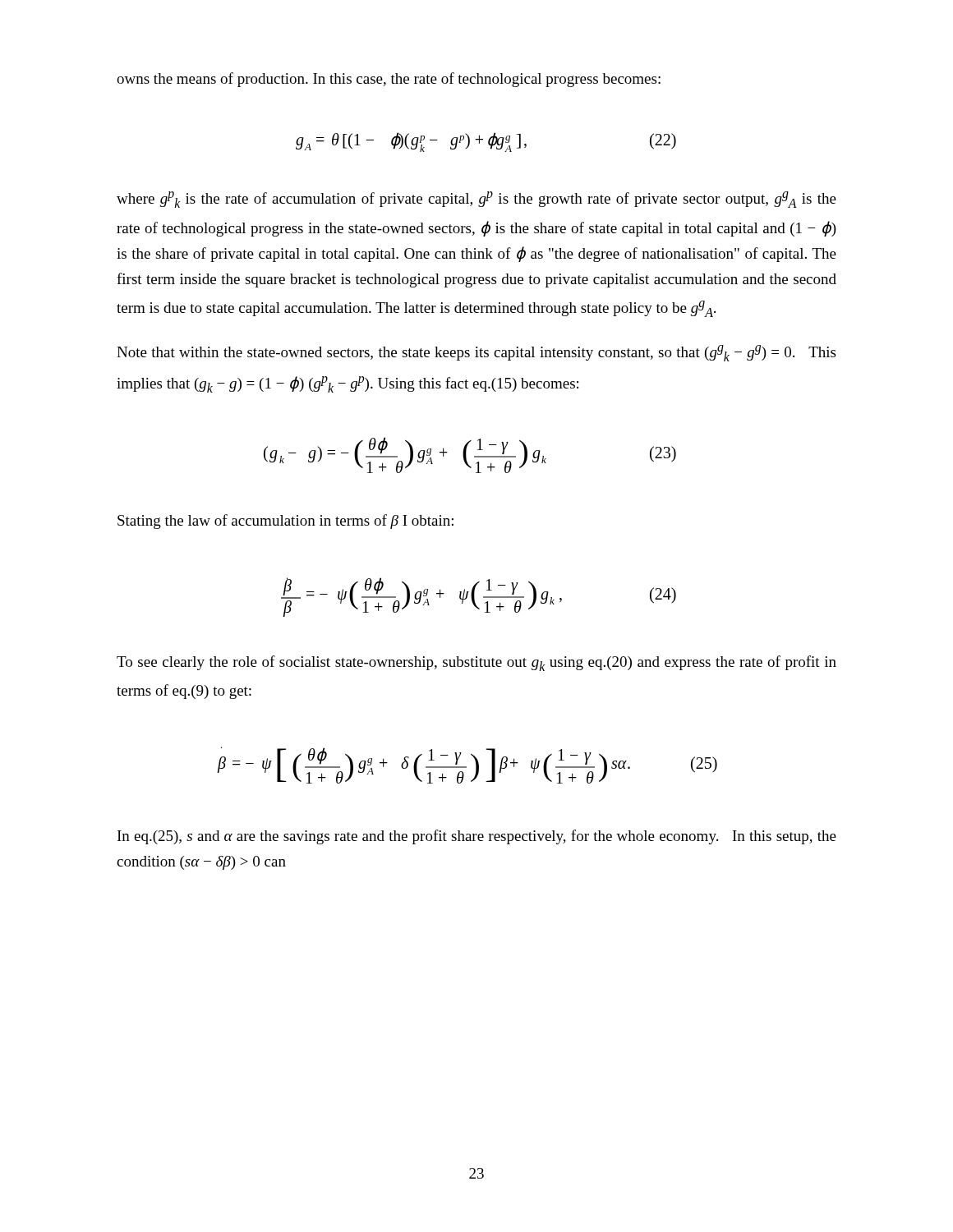The image size is (953, 1232).
Task: Where is the formula that starts "· β = − ψ"?
Action: tap(476, 765)
